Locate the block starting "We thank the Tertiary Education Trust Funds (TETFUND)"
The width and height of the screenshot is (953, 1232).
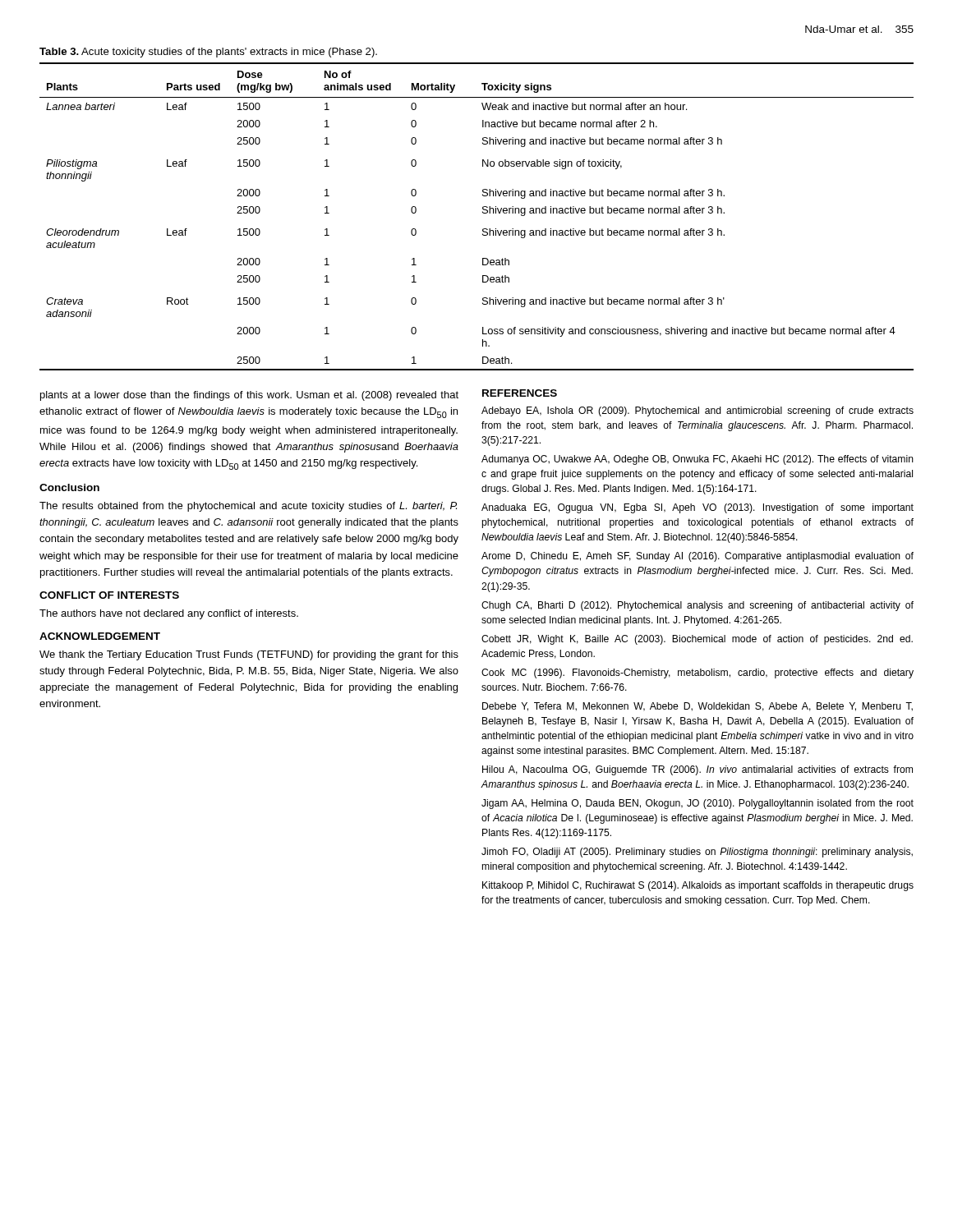point(249,679)
